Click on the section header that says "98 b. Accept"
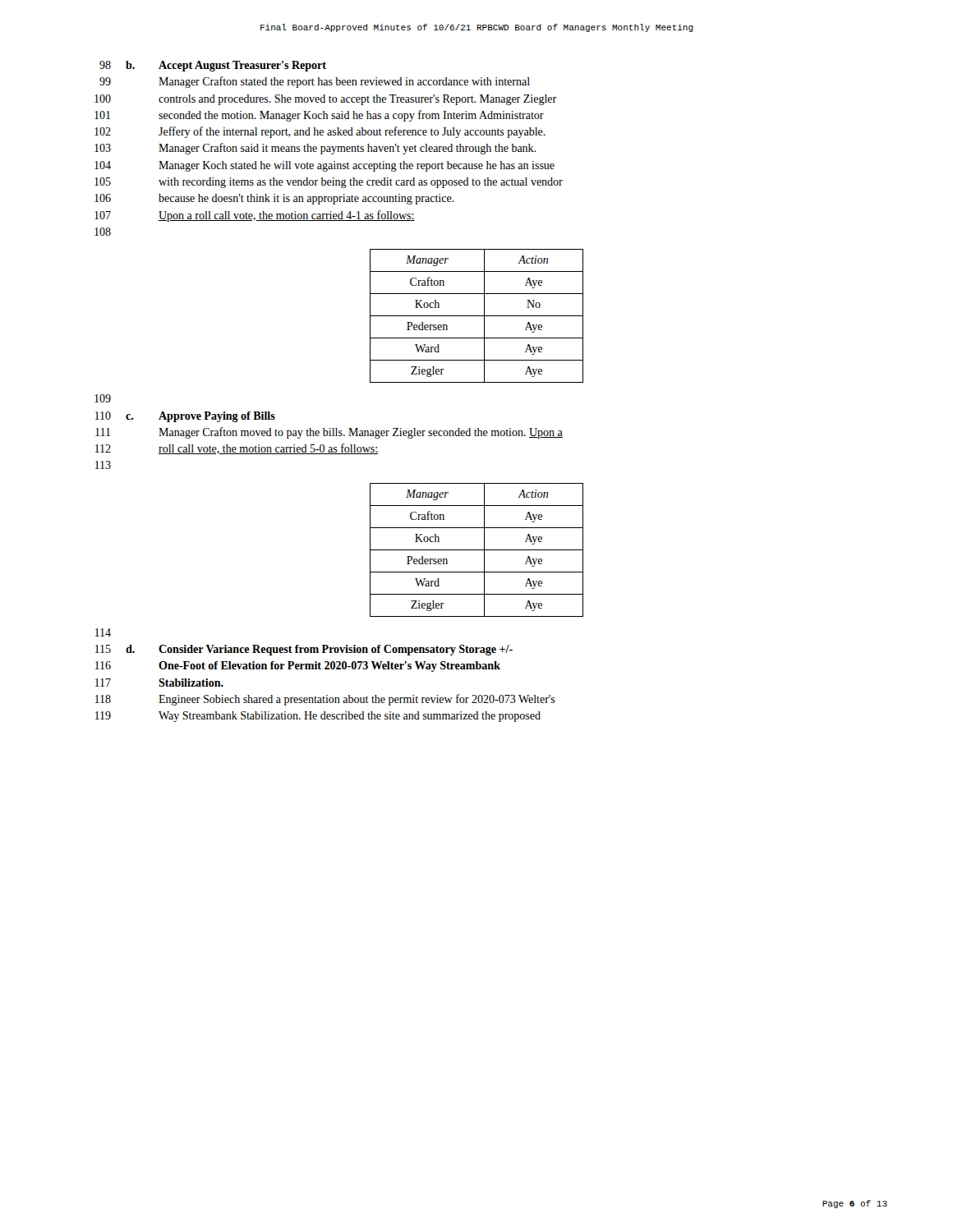Viewport: 953px width, 1232px height. [213, 66]
